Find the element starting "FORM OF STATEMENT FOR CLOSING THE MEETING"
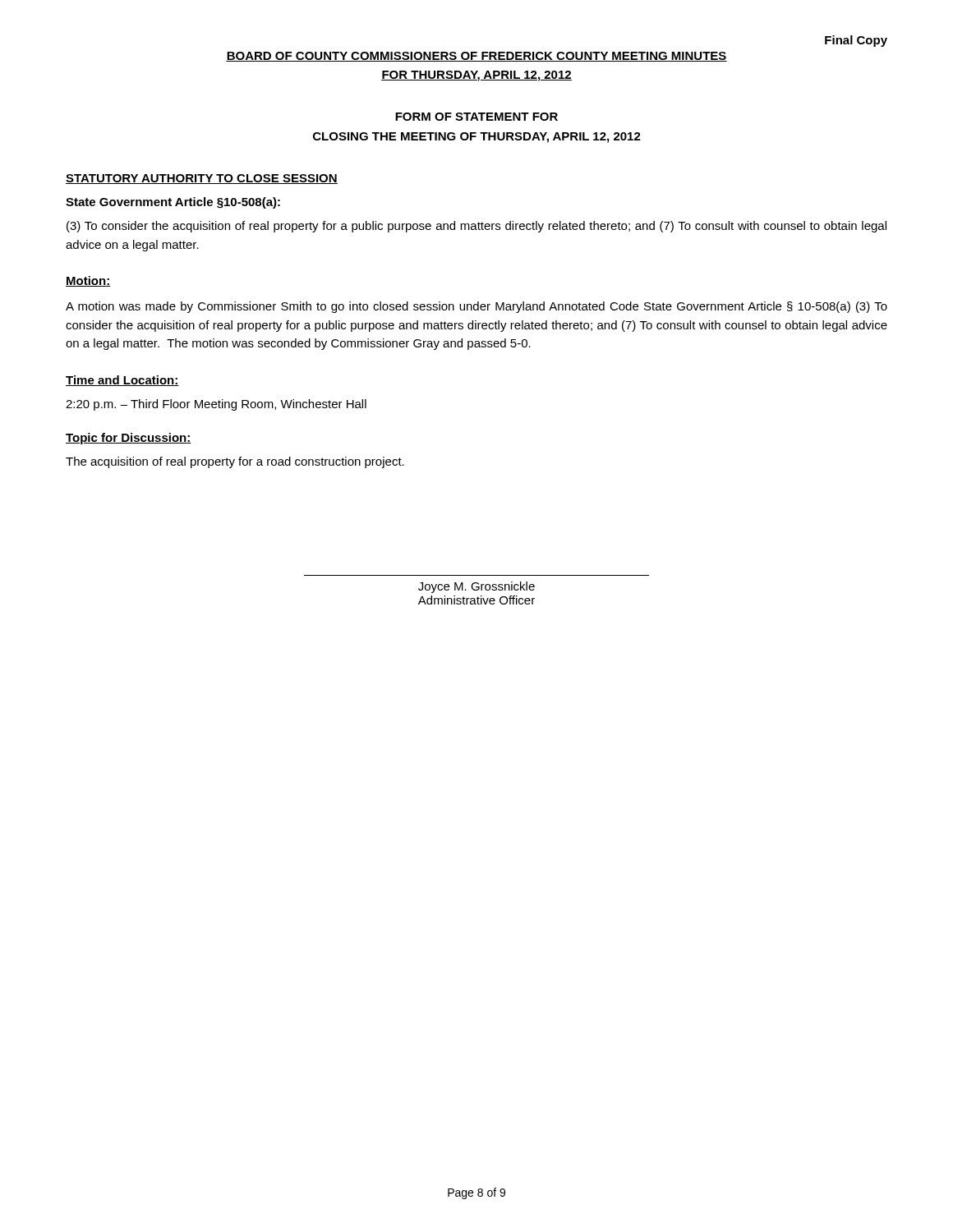The image size is (953, 1232). coord(476,126)
